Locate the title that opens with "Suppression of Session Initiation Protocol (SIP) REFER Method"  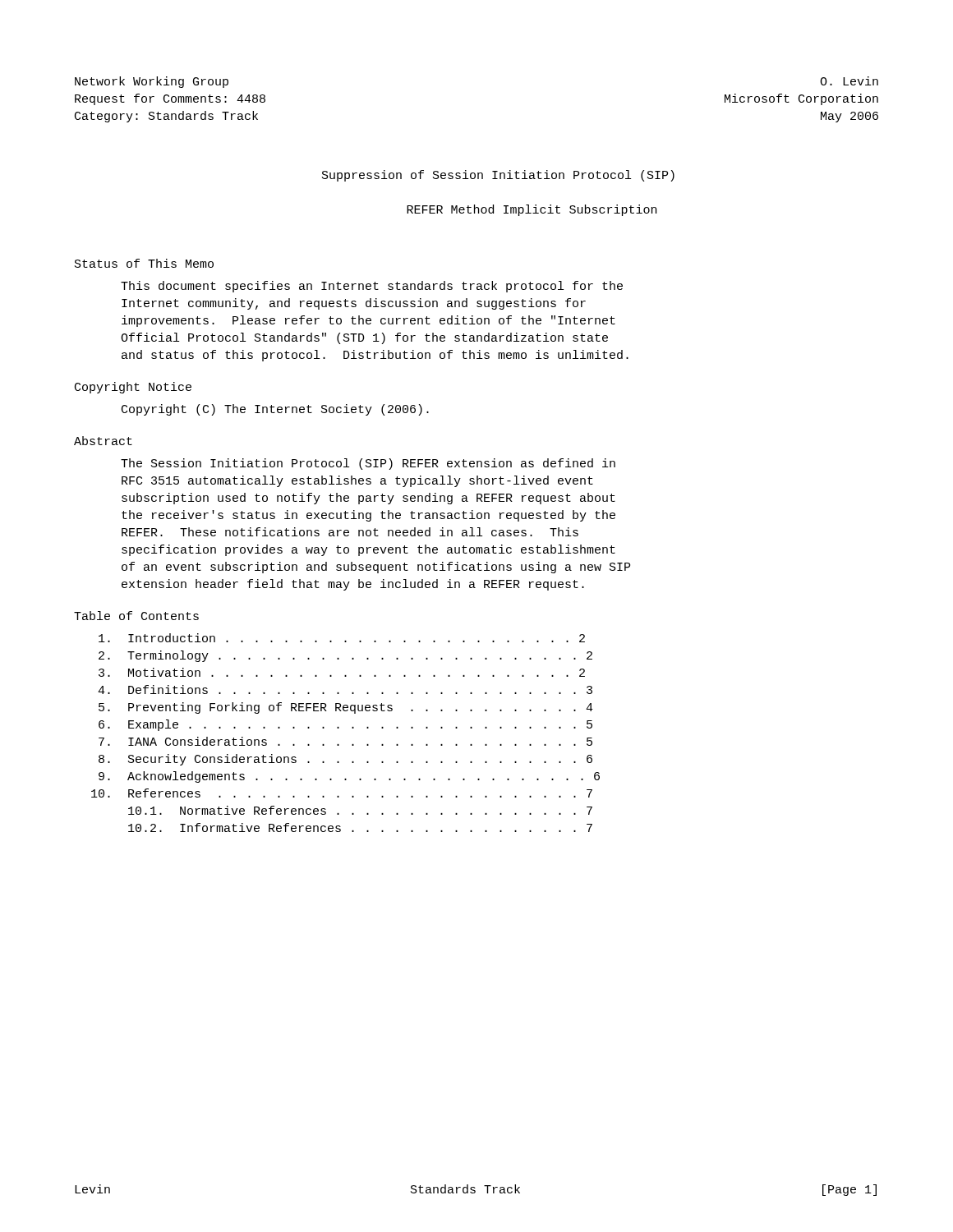pyautogui.click(x=476, y=202)
